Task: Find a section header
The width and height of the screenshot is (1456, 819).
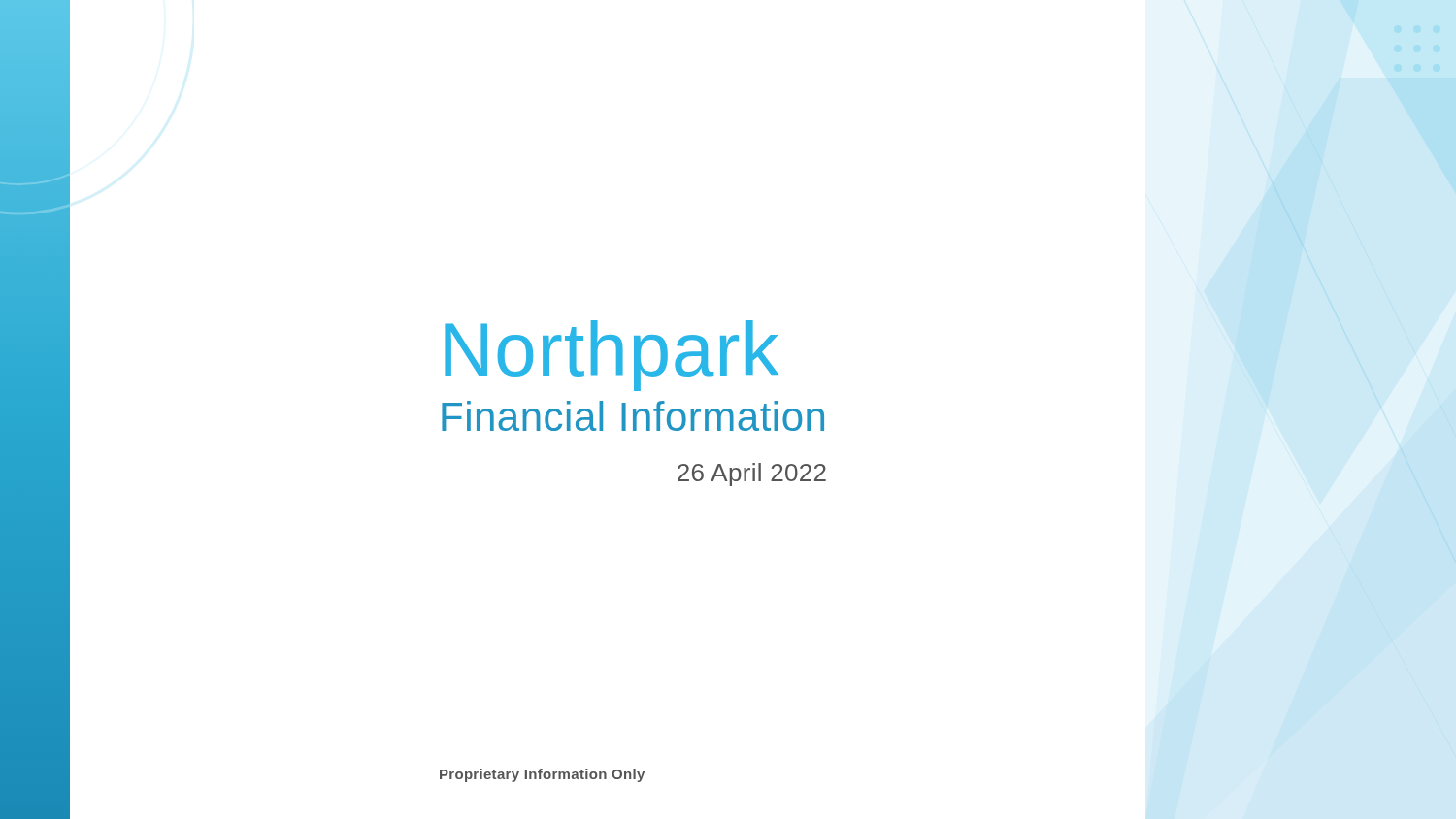Action: coord(633,417)
